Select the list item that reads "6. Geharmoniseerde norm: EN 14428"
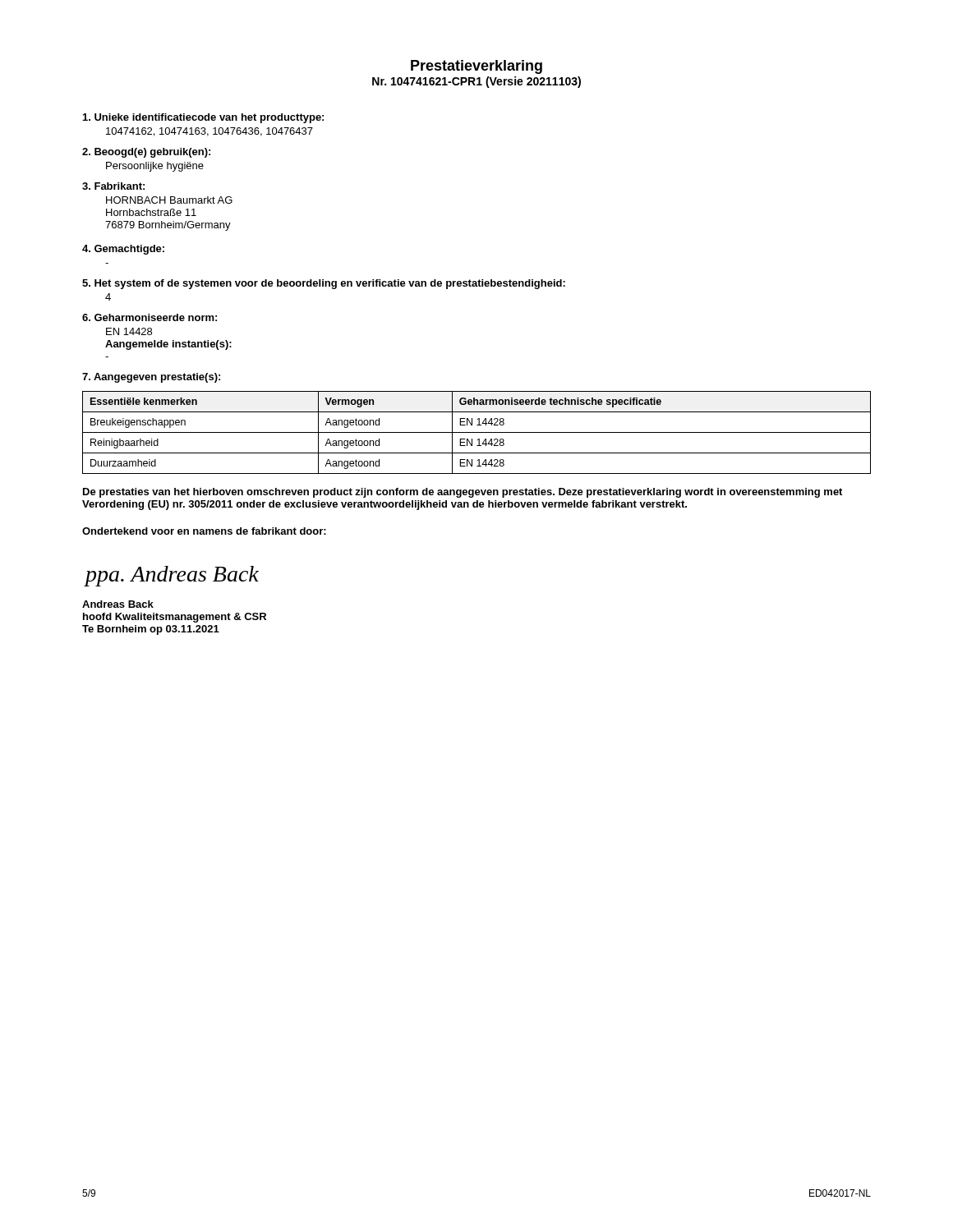Viewport: 953px width, 1232px height. 150,317
